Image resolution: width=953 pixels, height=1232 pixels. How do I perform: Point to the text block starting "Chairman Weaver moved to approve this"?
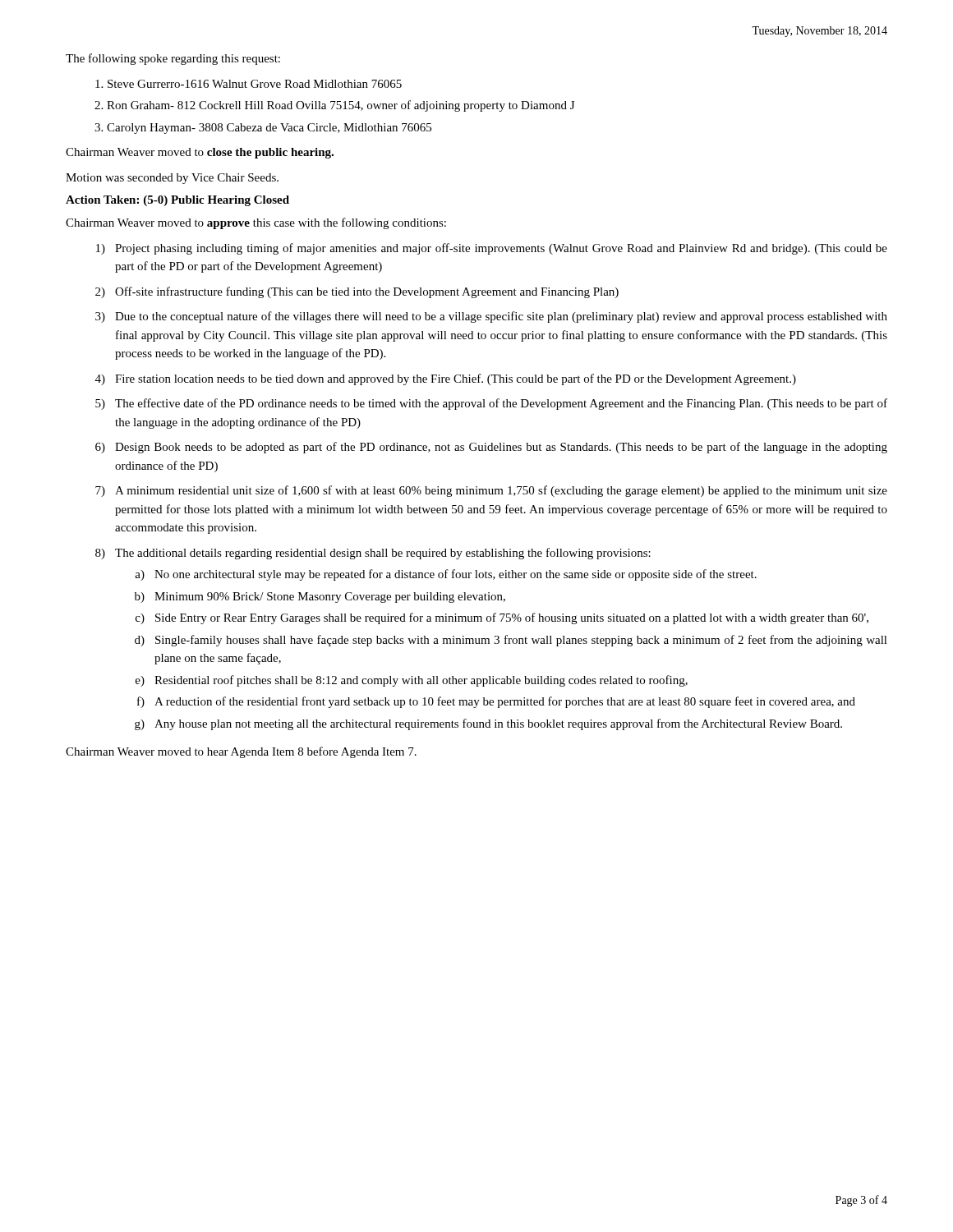[x=256, y=223]
